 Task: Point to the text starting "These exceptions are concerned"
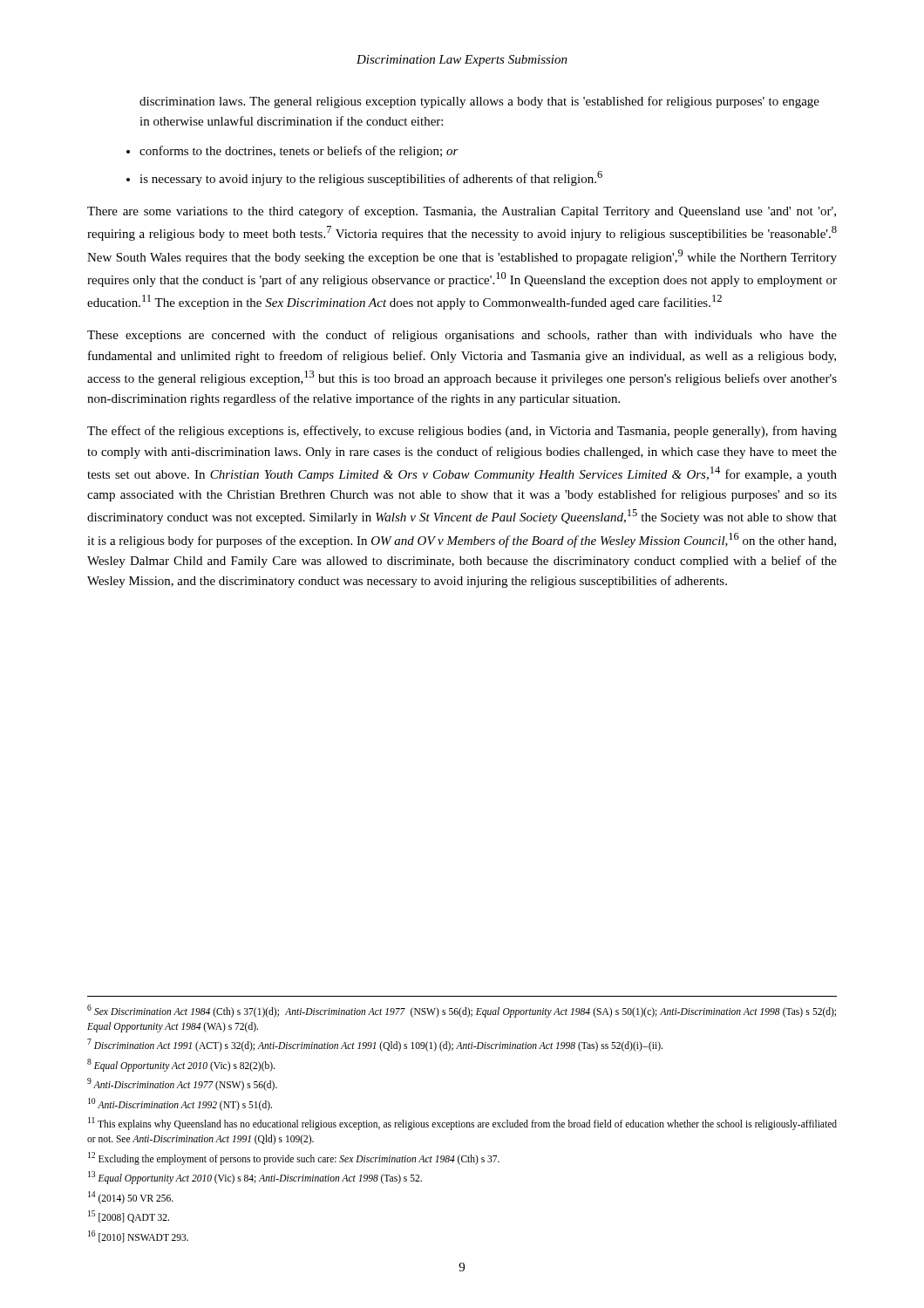(x=462, y=367)
